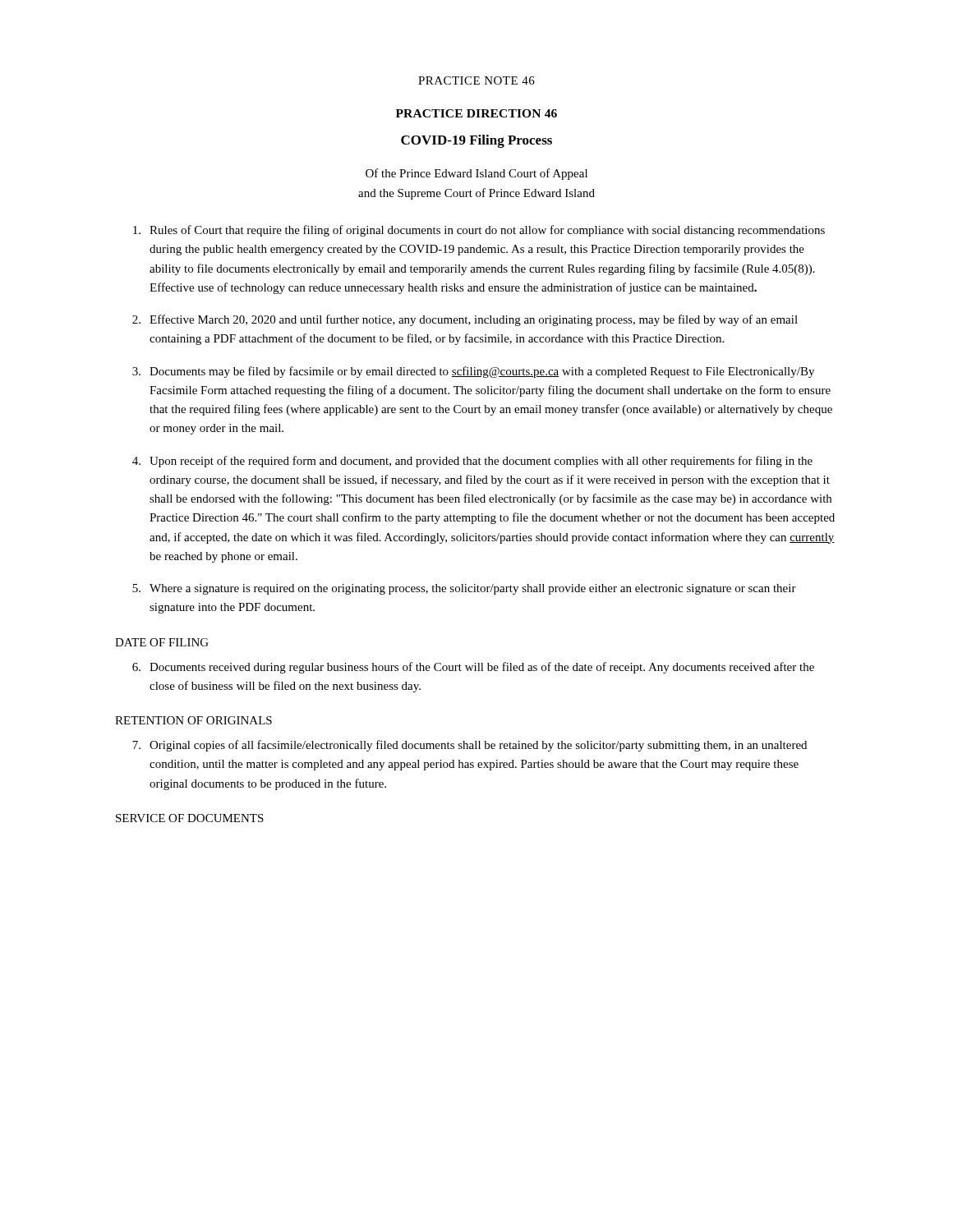This screenshot has height=1232, width=953.
Task: Where is the passage that starts "Rules of Court that require the filing of"?
Action: pyautogui.click(x=476, y=259)
